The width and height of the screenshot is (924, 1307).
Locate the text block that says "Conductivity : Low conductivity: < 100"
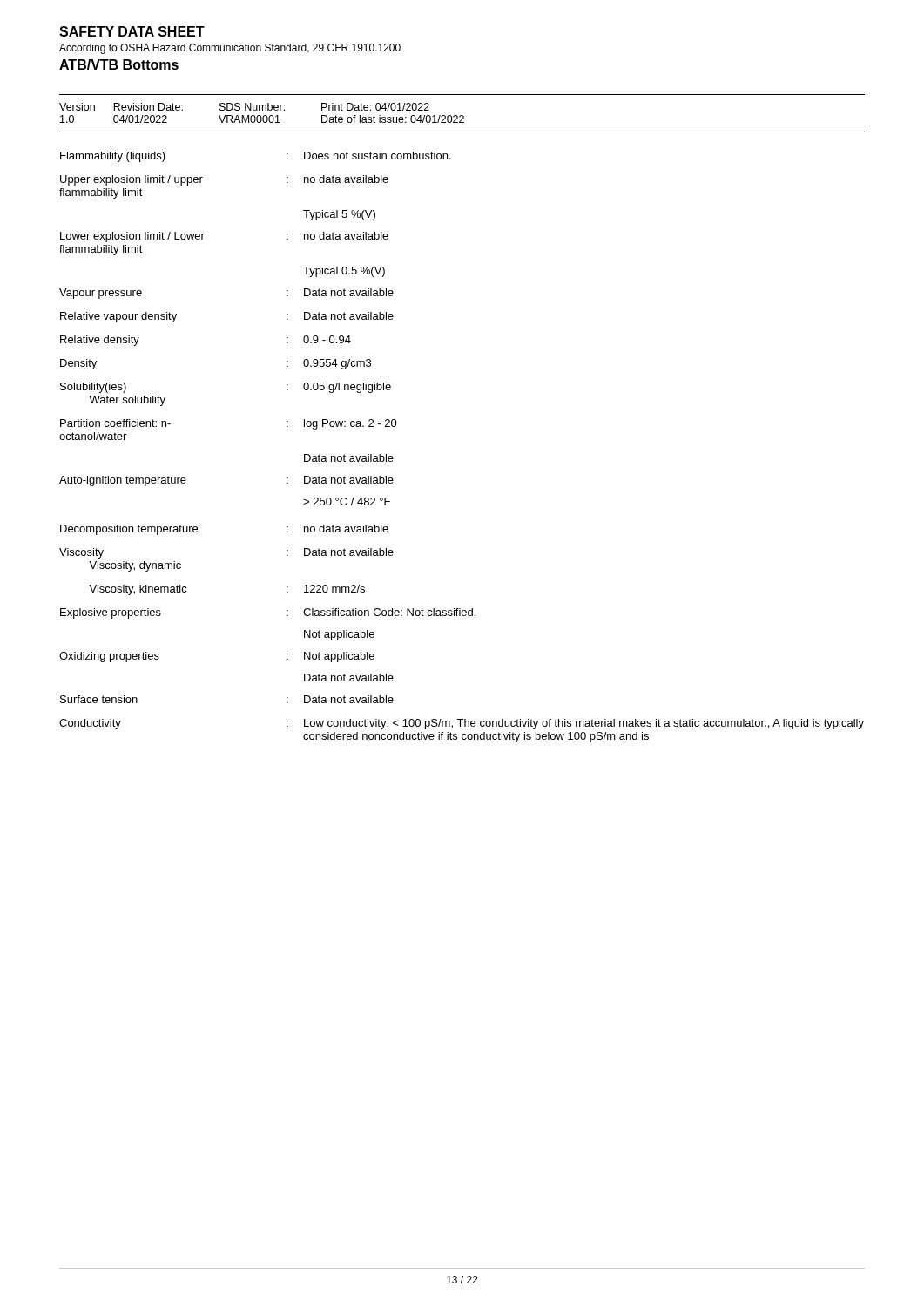click(462, 729)
